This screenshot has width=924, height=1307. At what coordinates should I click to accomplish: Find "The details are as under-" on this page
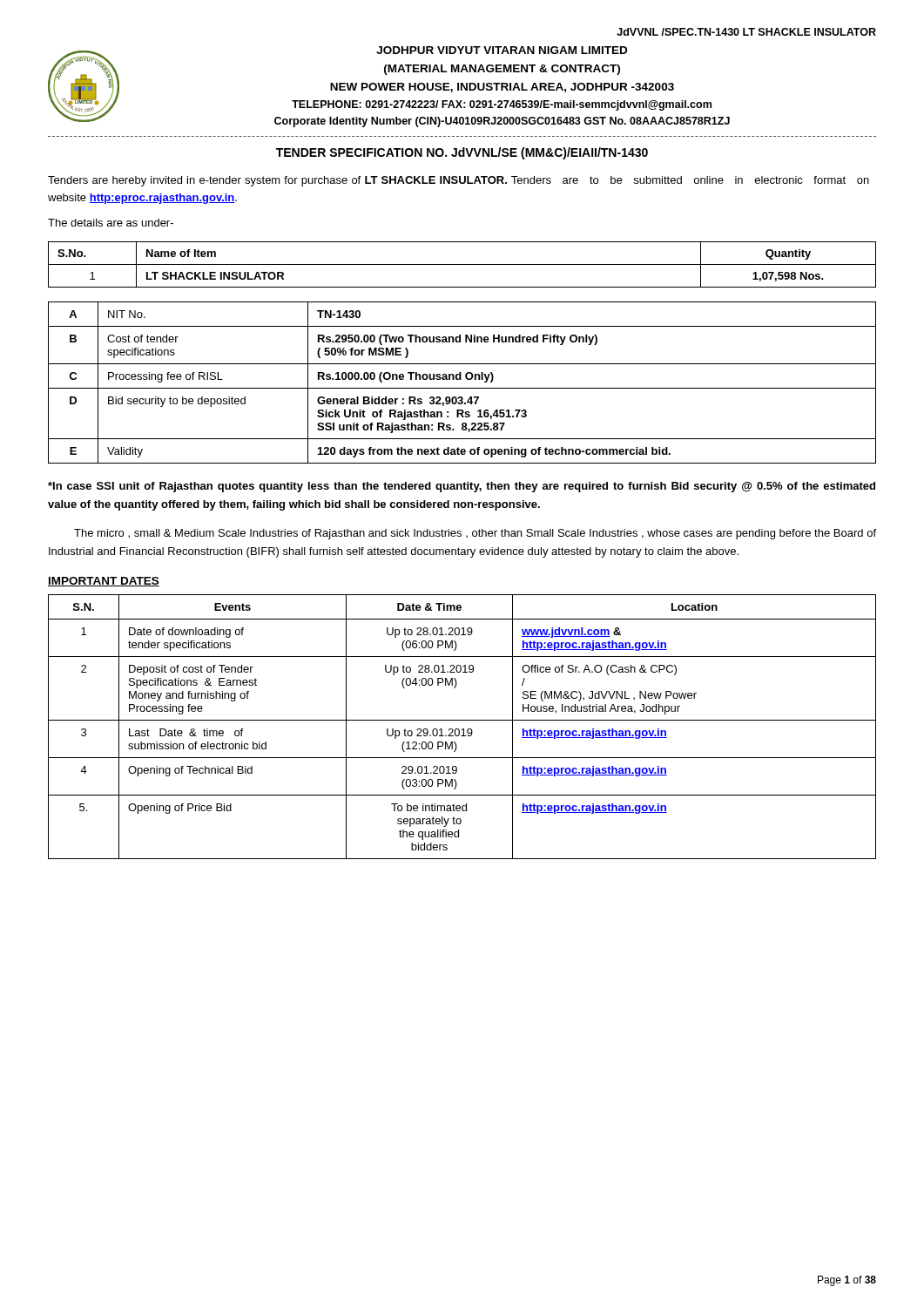[111, 223]
